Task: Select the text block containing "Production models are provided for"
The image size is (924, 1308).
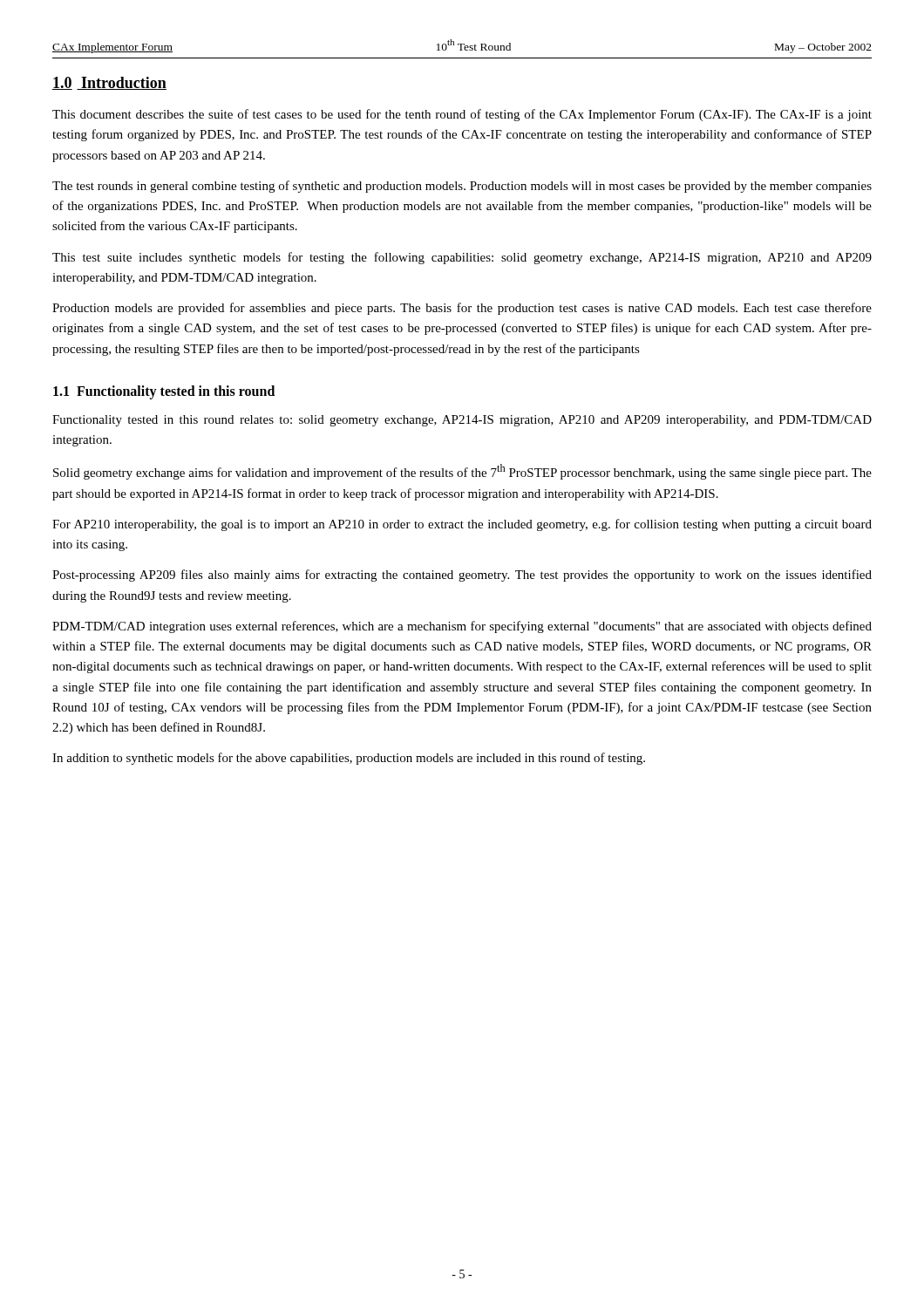Action: point(462,329)
